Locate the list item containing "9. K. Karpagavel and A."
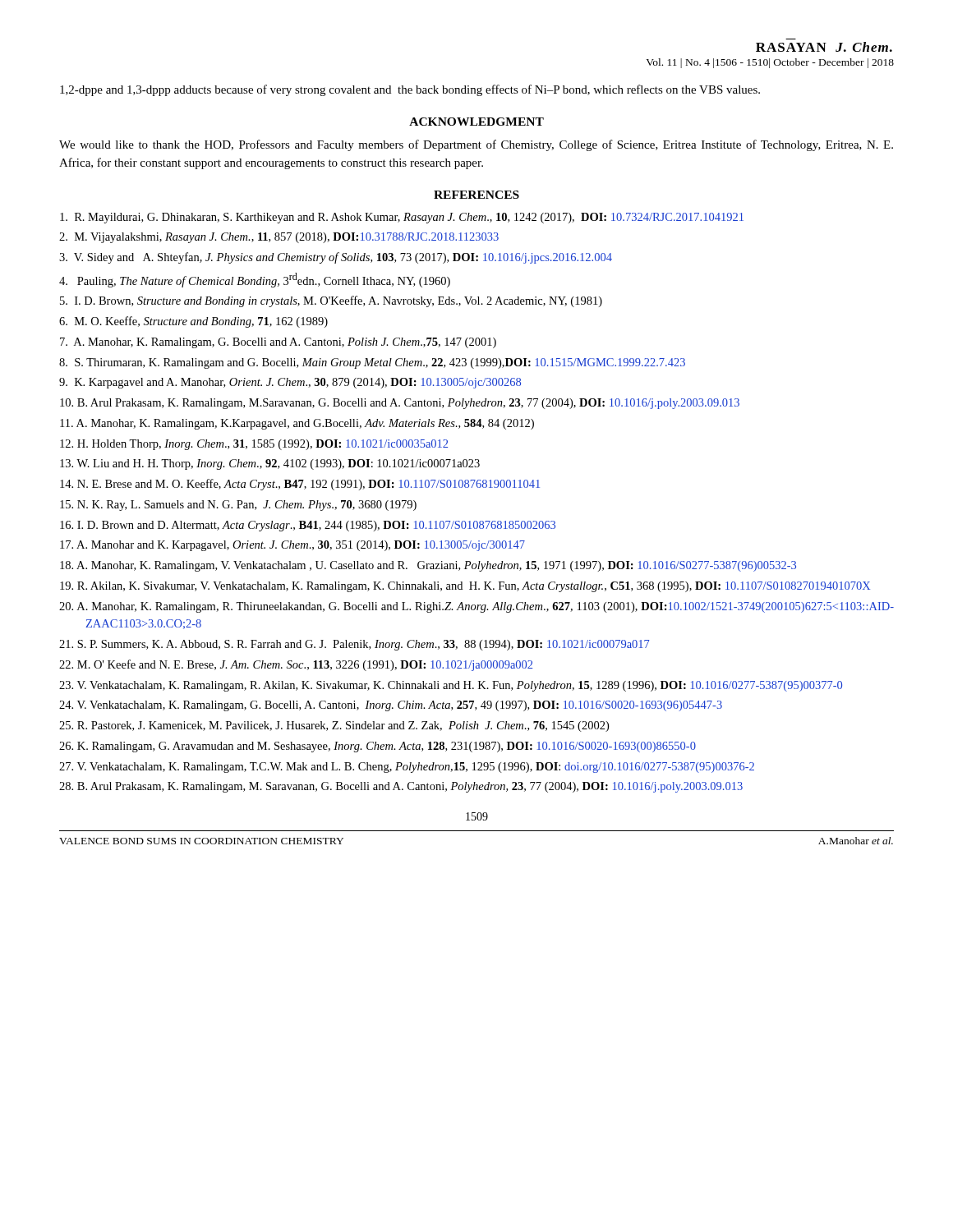Viewport: 953px width, 1232px height. click(x=290, y=382)
